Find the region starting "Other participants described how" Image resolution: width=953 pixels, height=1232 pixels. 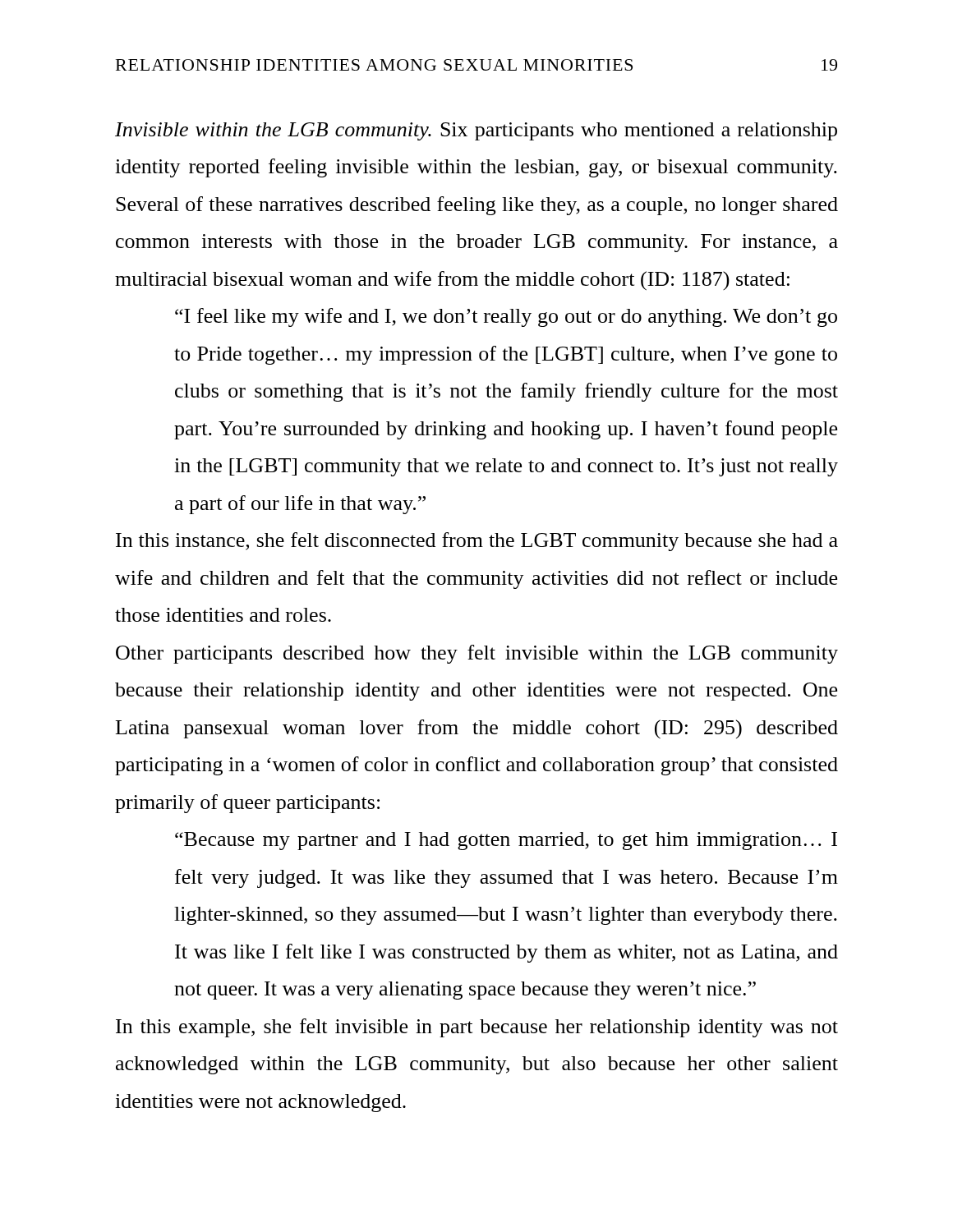[x=476, y=727]
